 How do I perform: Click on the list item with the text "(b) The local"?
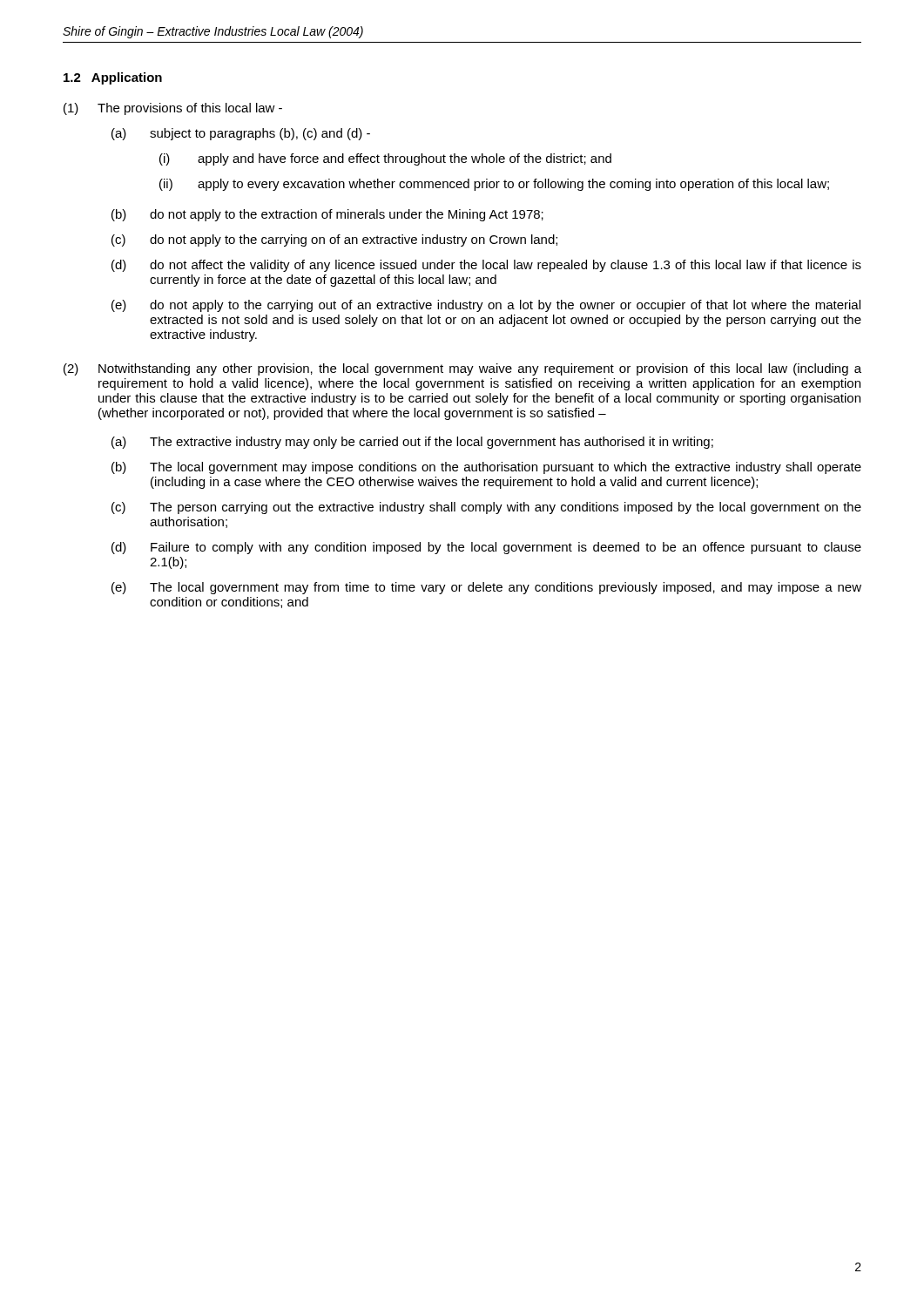(486, 474)
